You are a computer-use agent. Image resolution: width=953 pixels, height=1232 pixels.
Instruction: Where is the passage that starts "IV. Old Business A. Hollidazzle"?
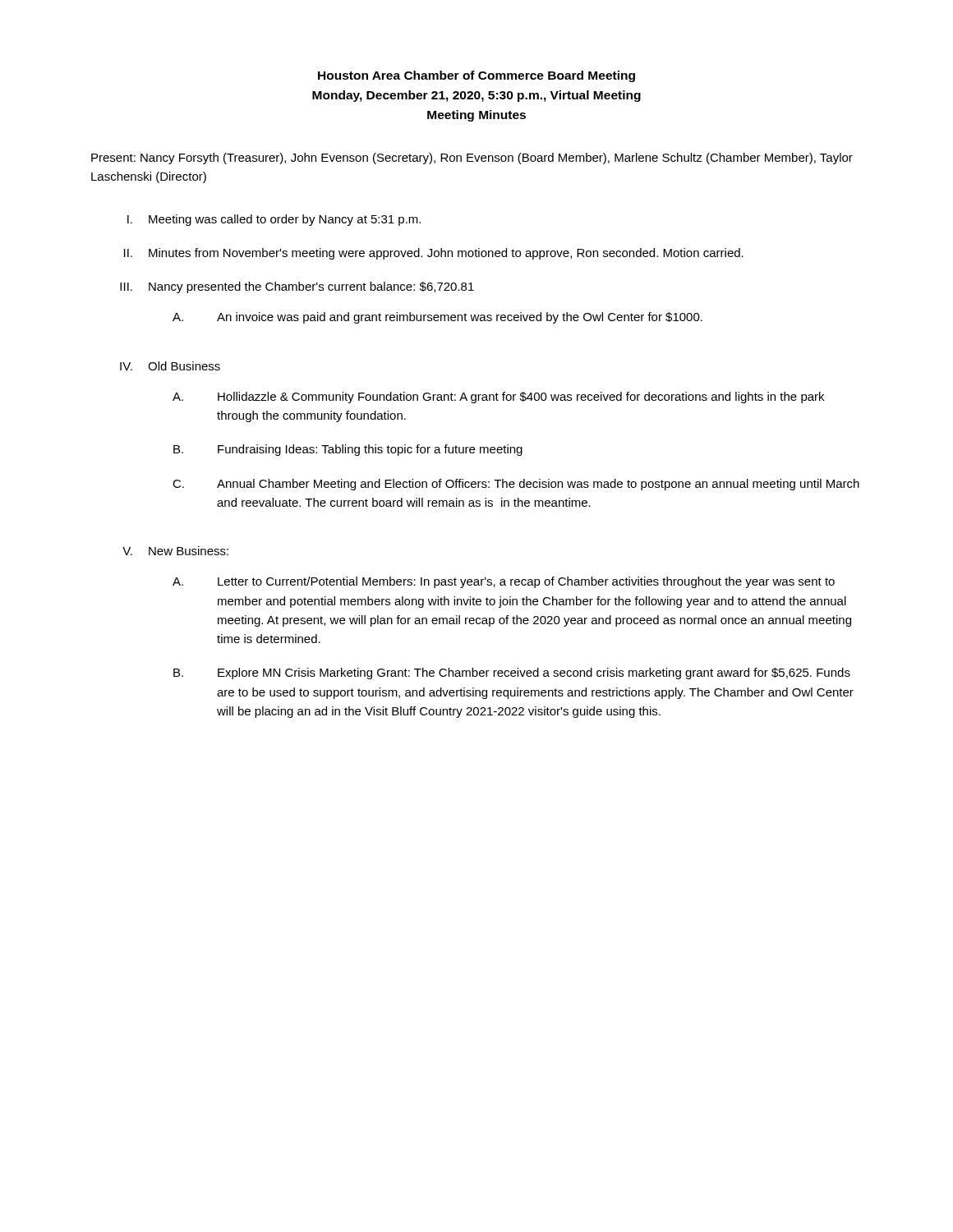click(x=476, y=441)
